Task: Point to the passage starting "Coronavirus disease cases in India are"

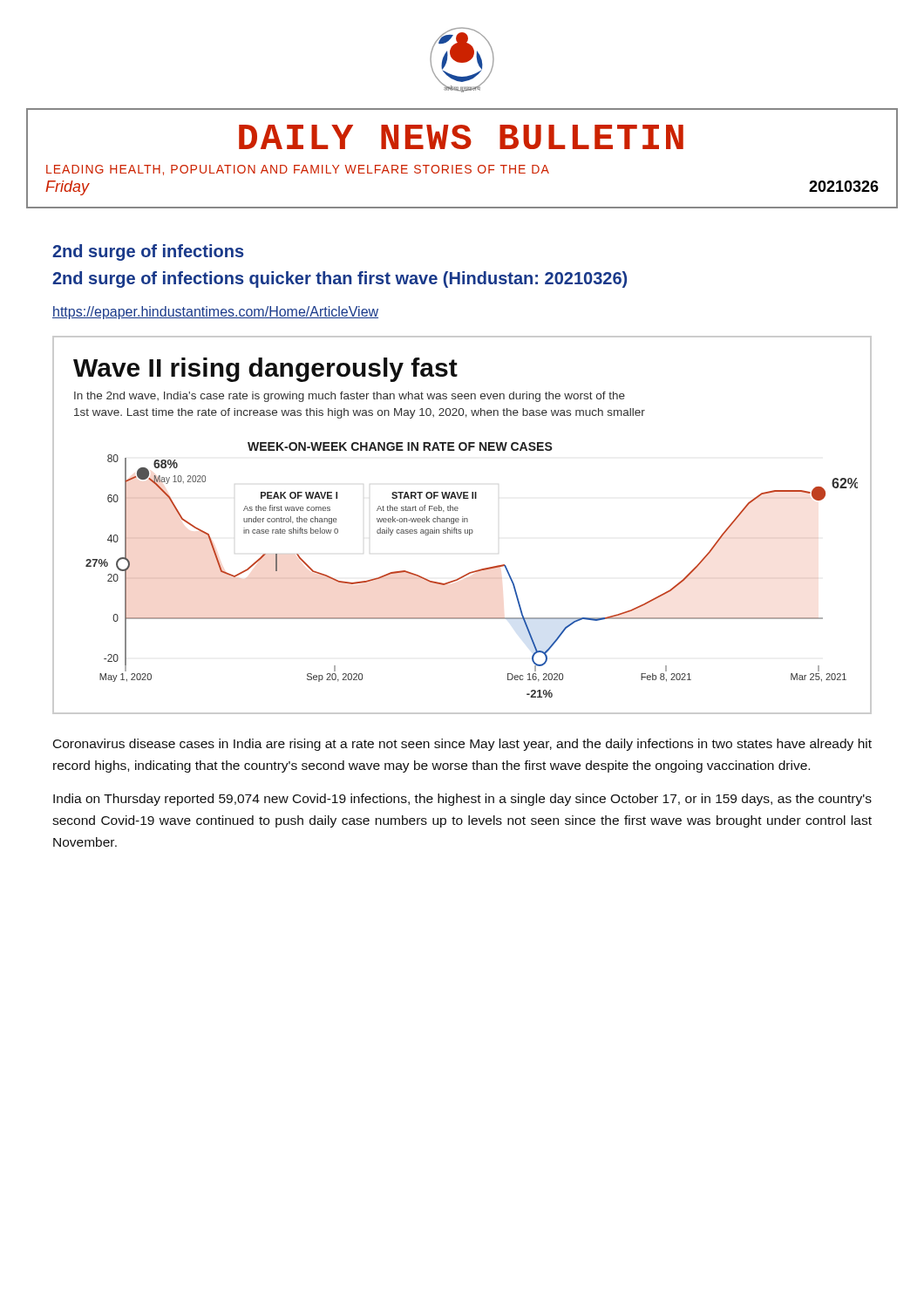Action: pyautogui.click(x=462, y=754)
